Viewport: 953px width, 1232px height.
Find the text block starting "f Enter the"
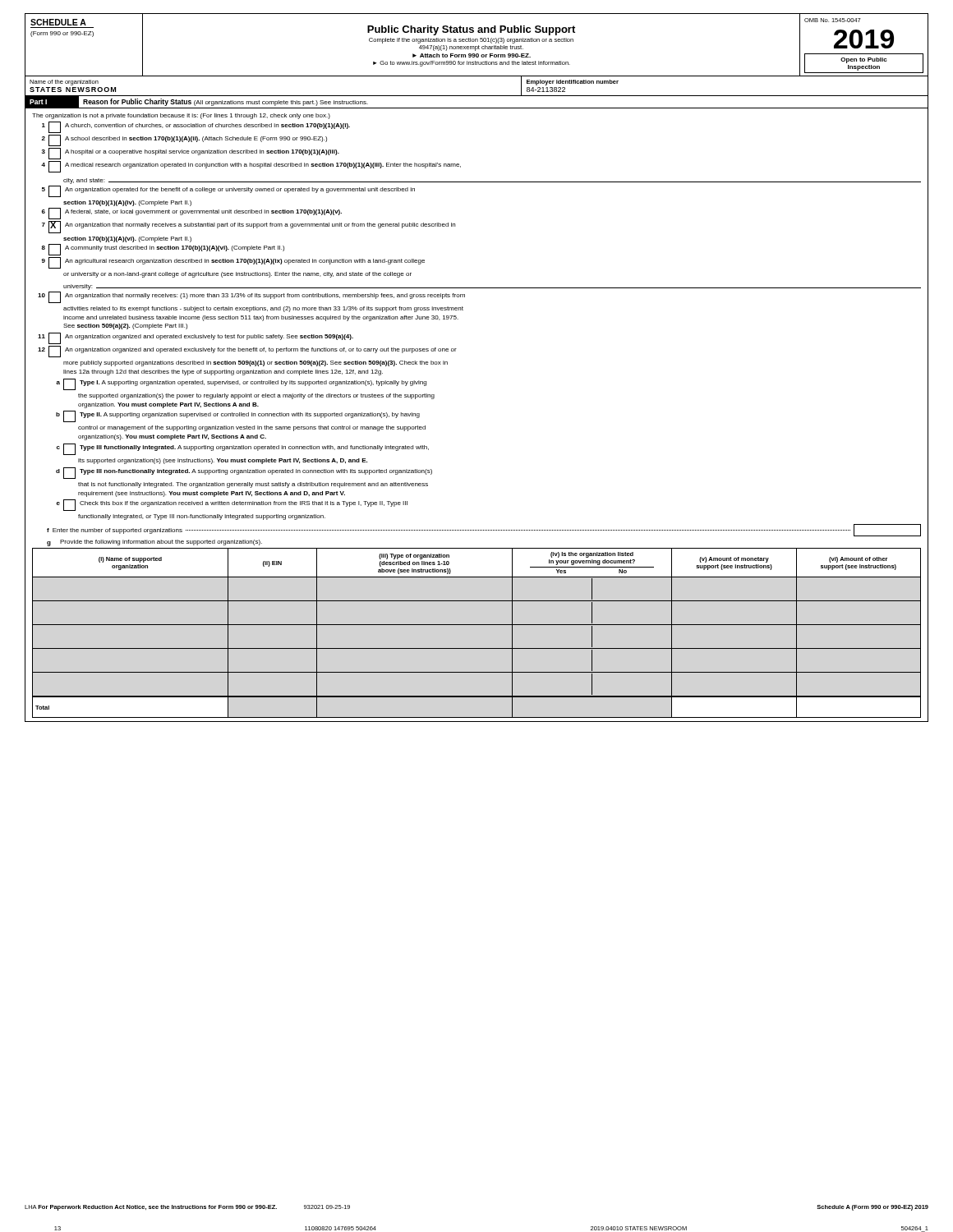484,530
